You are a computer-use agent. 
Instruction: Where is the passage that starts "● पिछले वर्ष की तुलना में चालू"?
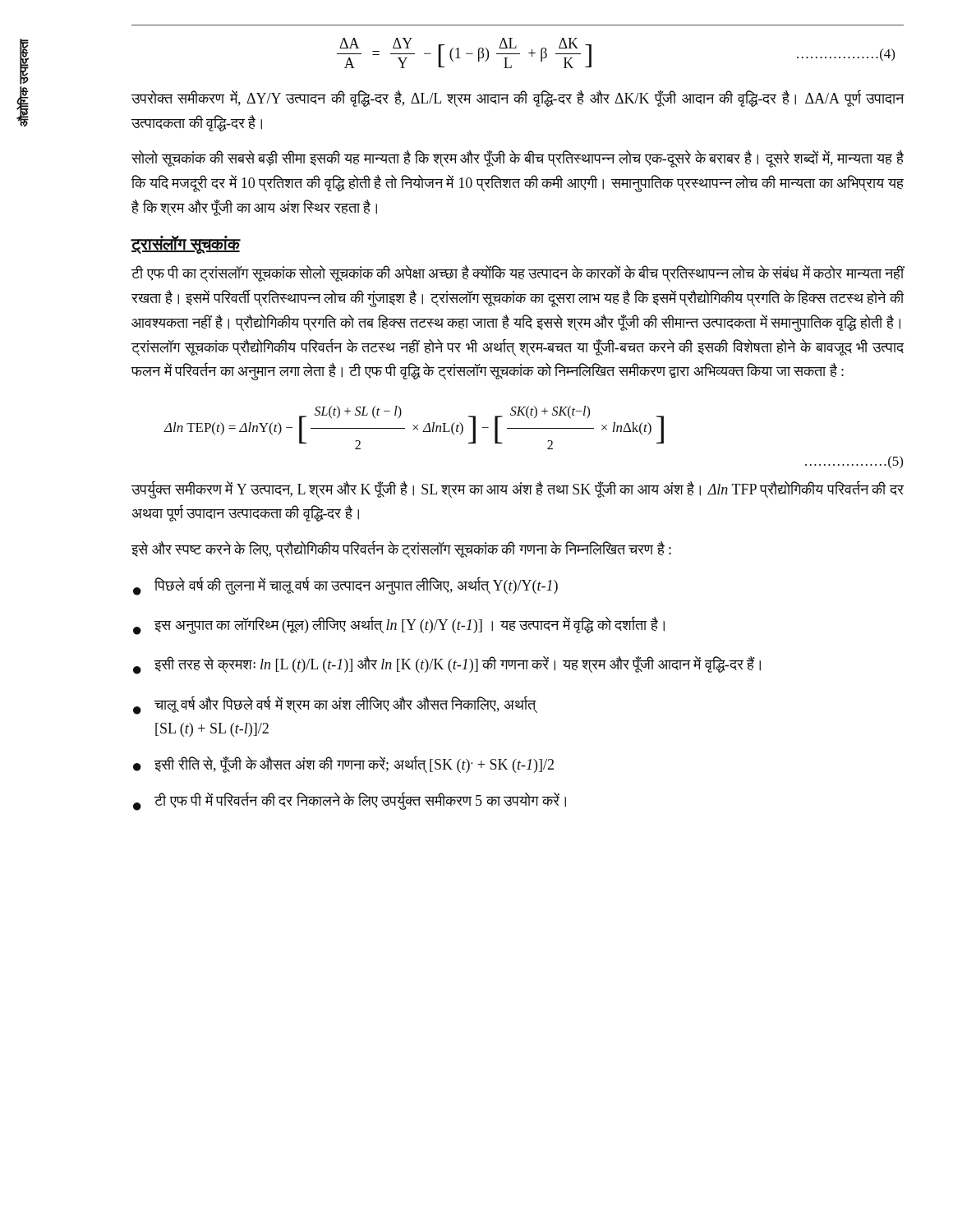518,590
